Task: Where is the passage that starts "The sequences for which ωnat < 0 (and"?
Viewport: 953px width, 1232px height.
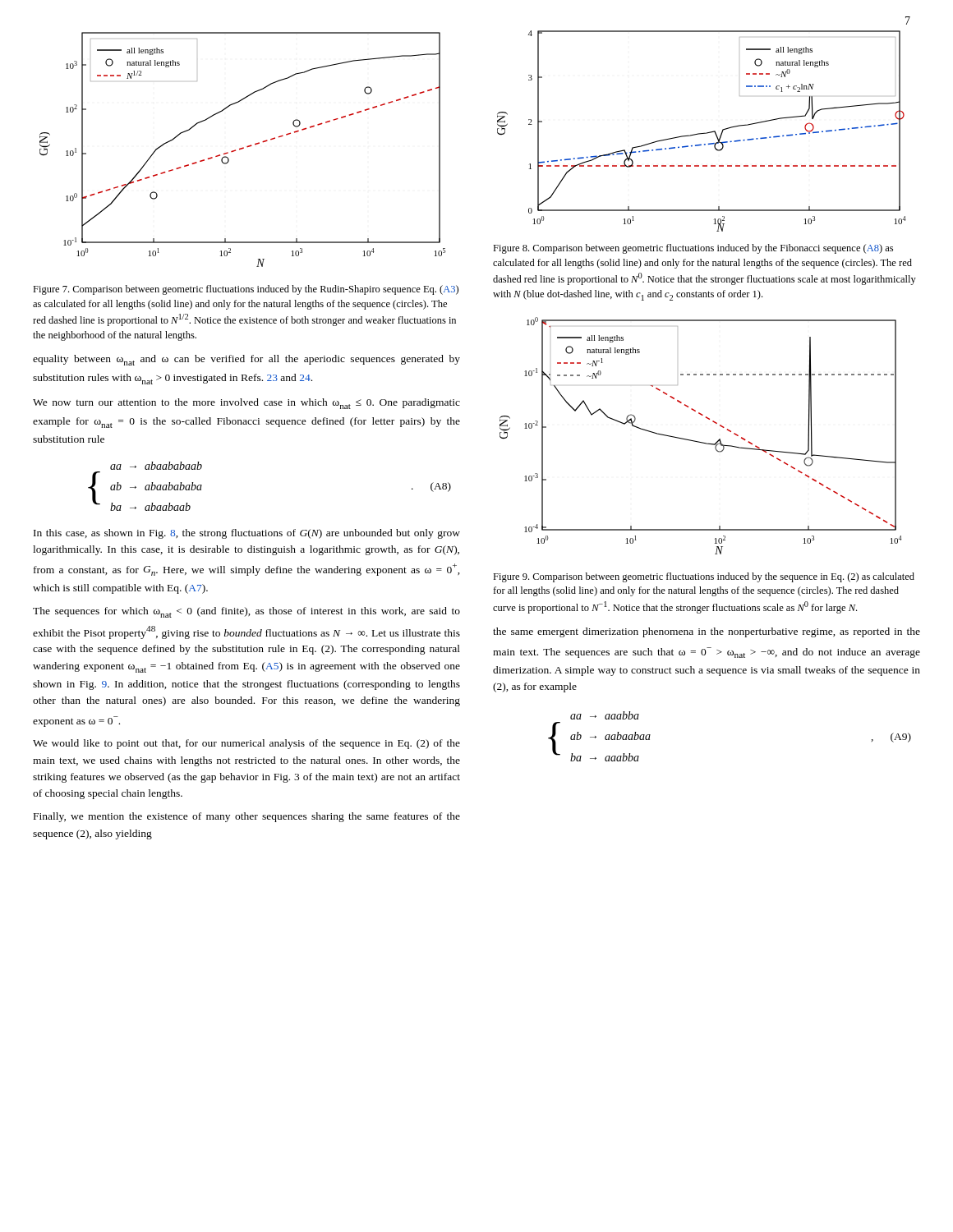Action: 246,665
